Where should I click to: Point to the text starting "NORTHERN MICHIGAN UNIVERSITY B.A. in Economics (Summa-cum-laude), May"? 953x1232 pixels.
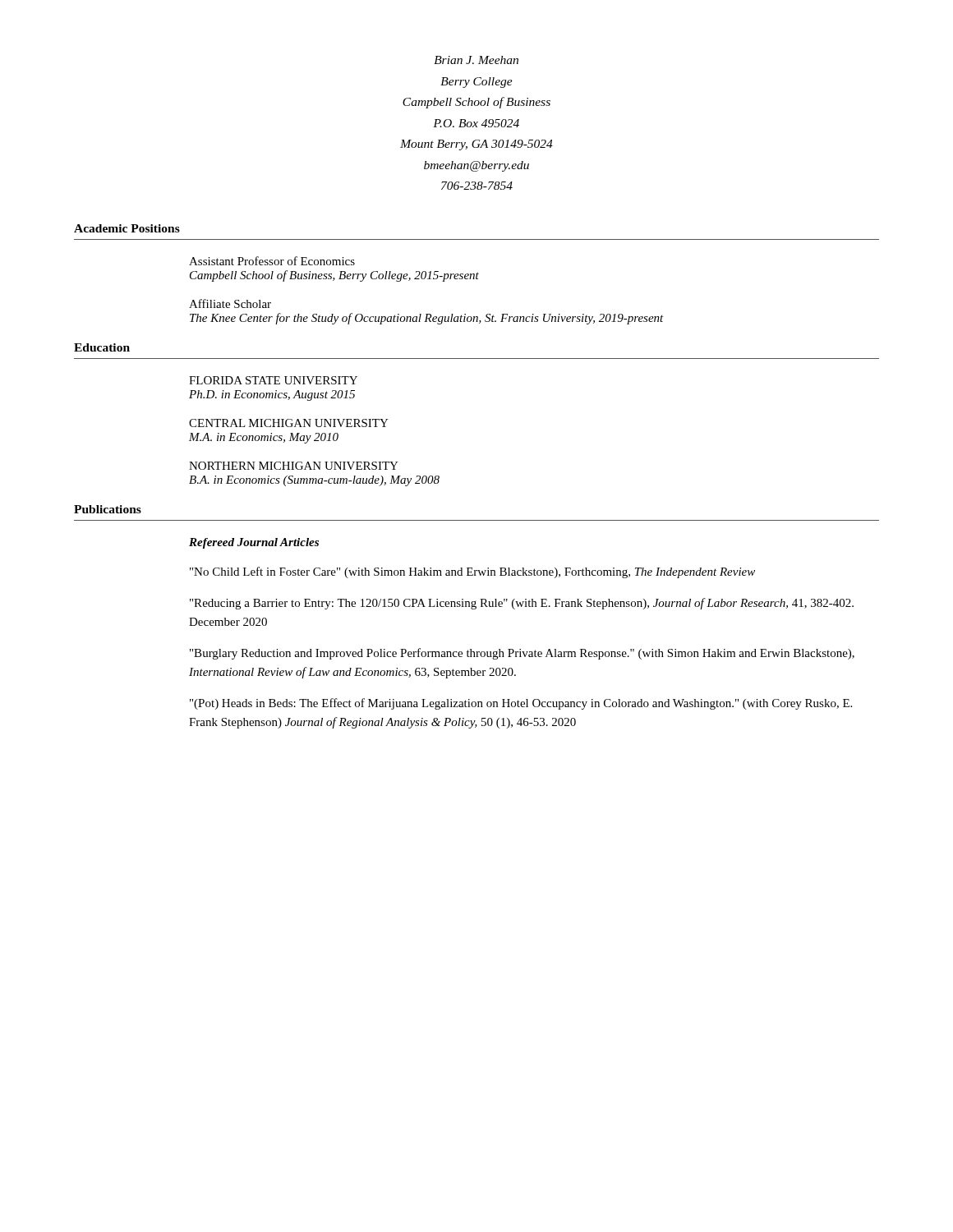(x=314, y=473)
